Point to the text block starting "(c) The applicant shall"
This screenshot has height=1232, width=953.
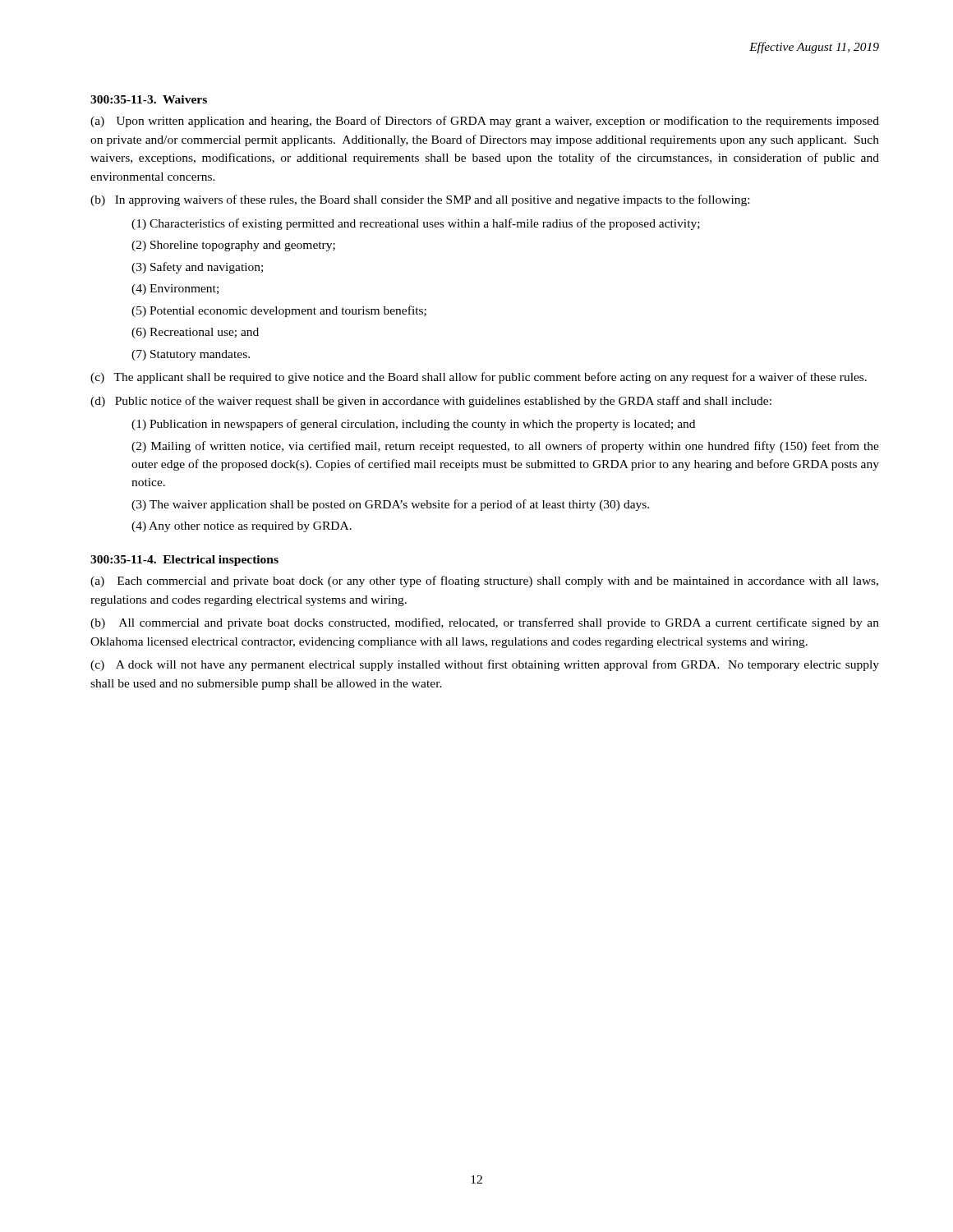[479, 377]
